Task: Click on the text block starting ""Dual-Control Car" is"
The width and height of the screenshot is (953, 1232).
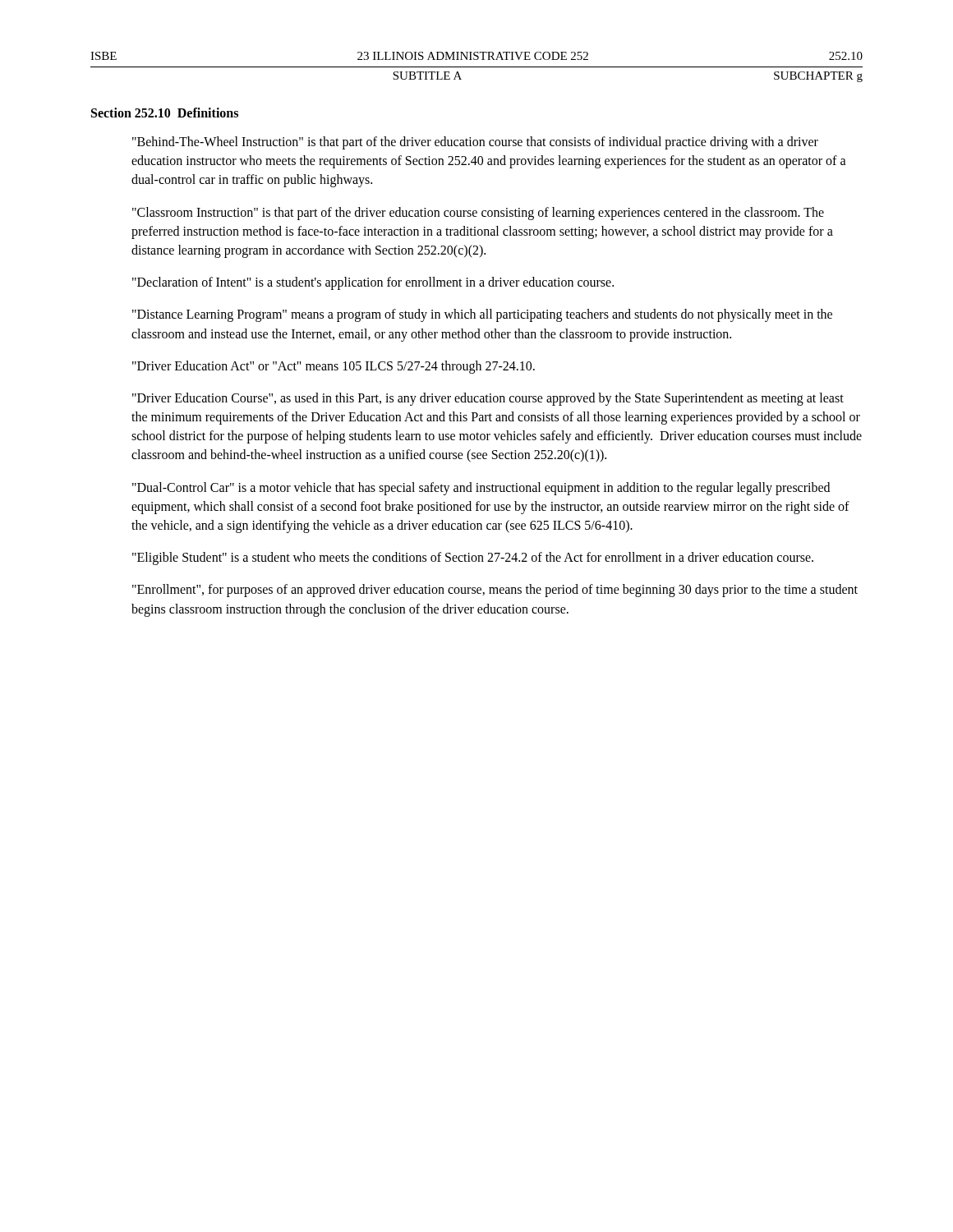Action: (x=490, y=506)
